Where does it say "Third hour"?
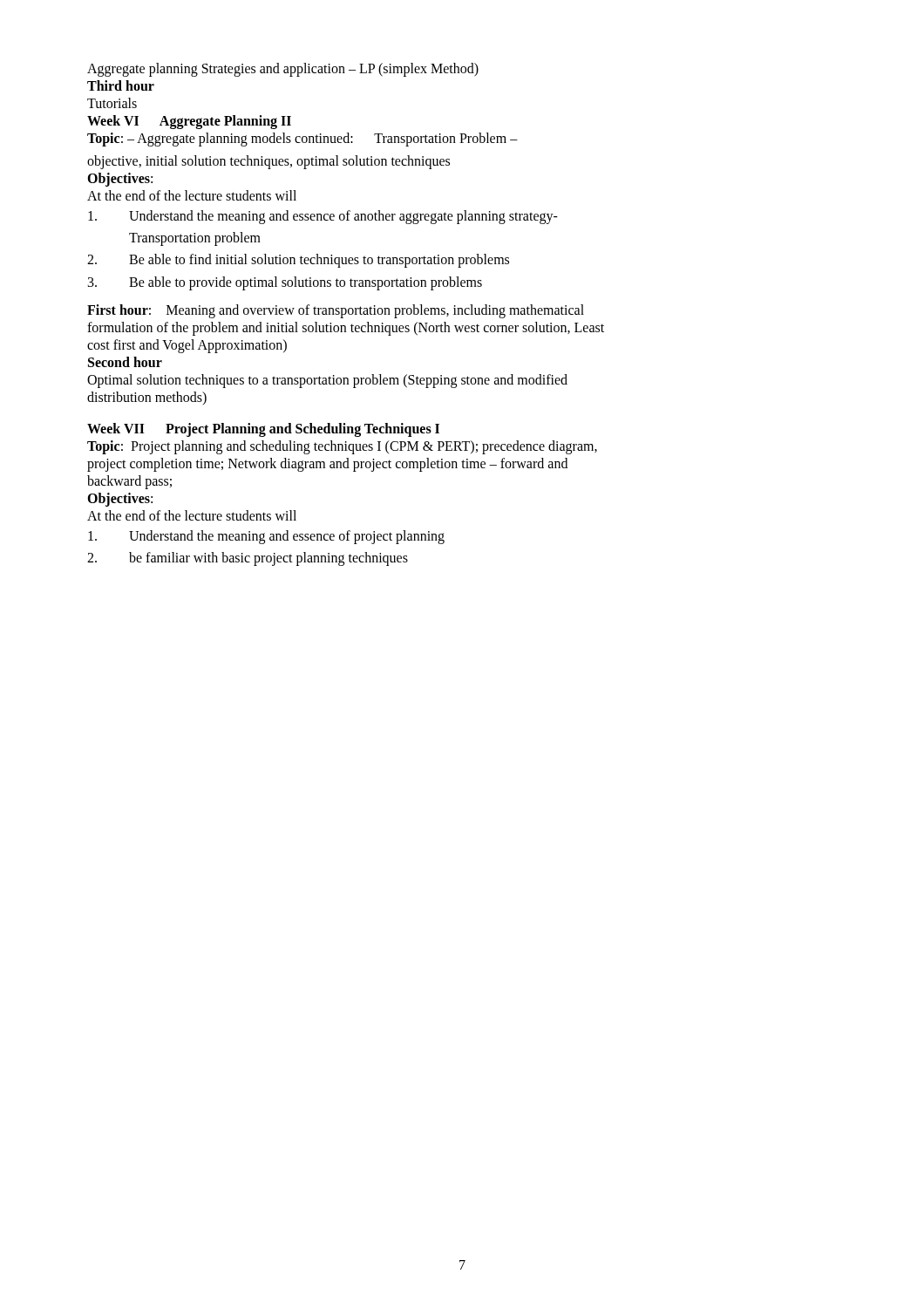This screenshot has height=1308, width=924. point(121,86)
